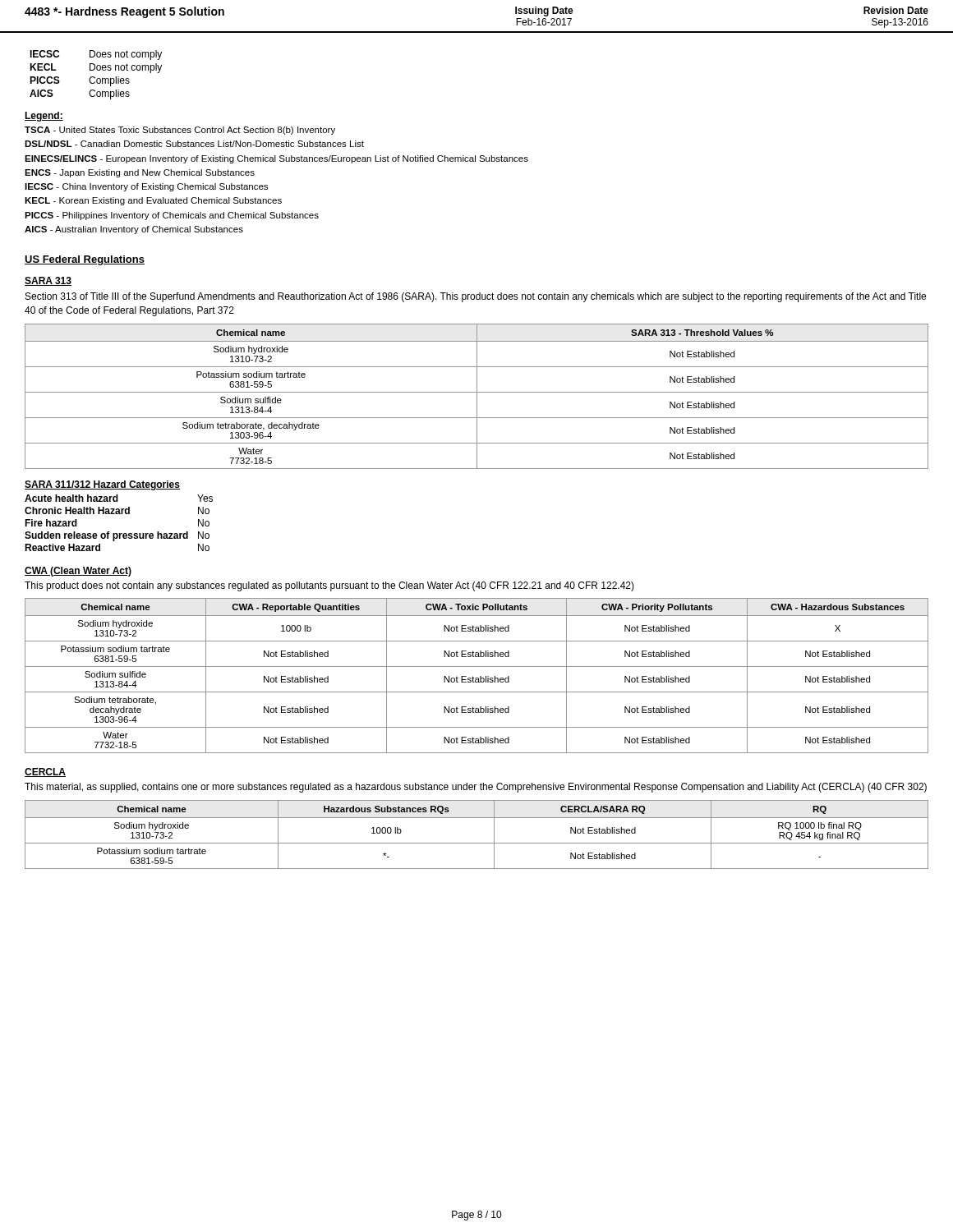Select the section header with the text "SARA 313"
The height and width of the screenshot is (1232, 953).
point(48,281)
